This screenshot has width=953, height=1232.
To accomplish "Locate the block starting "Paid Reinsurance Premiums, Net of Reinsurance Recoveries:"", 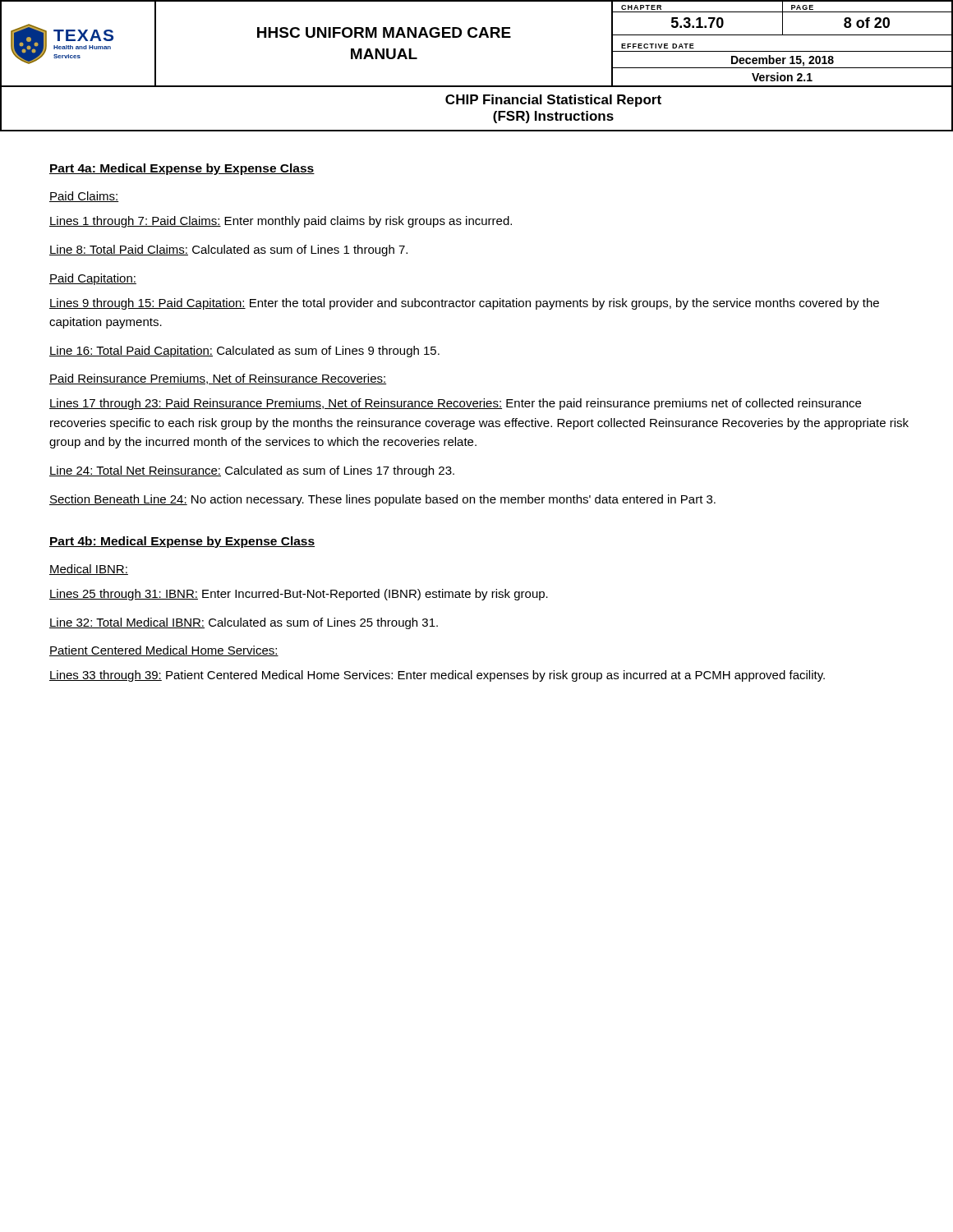I will tap(218, 378).
